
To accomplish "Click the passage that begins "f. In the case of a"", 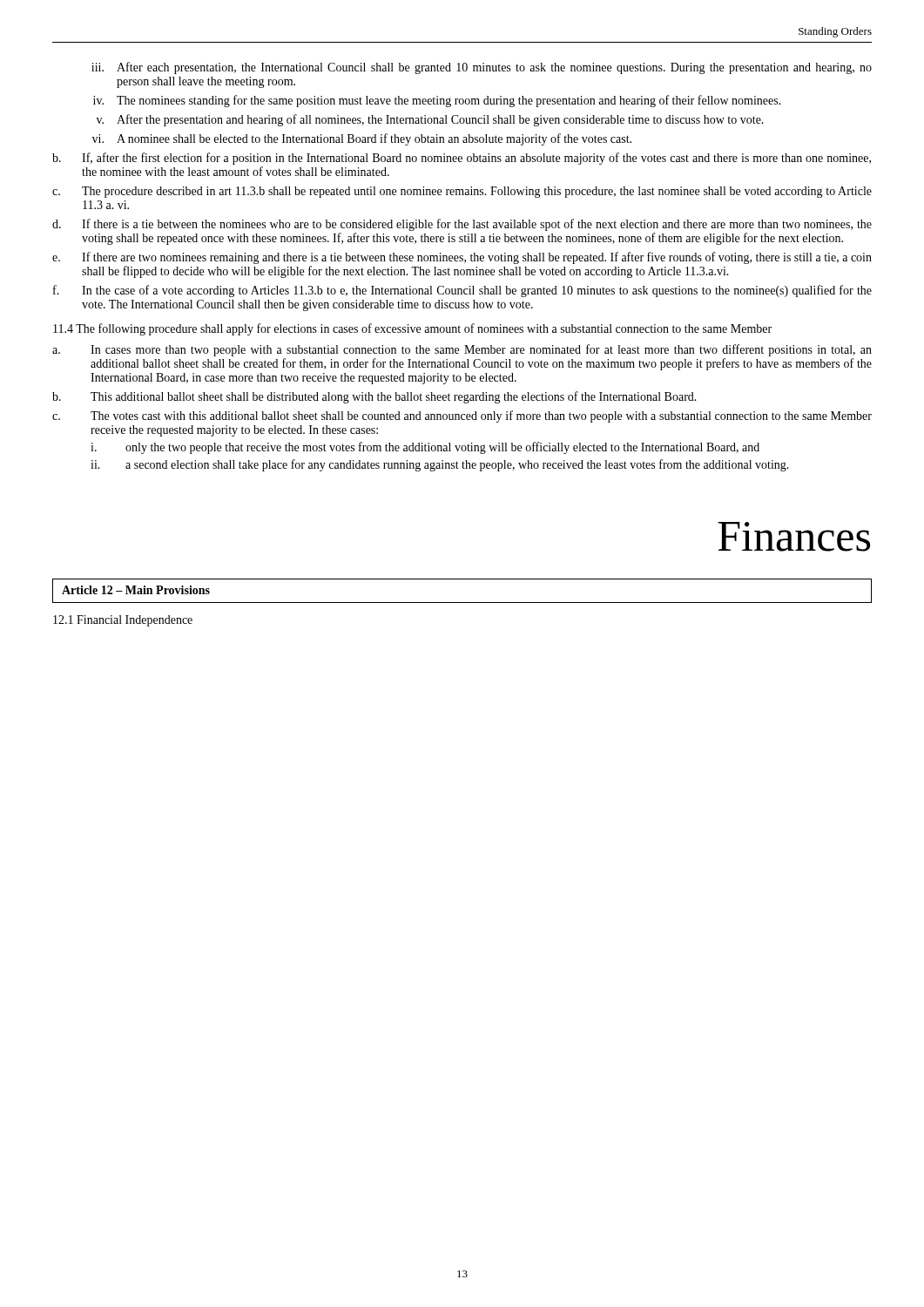I will (x=462, y=298).
